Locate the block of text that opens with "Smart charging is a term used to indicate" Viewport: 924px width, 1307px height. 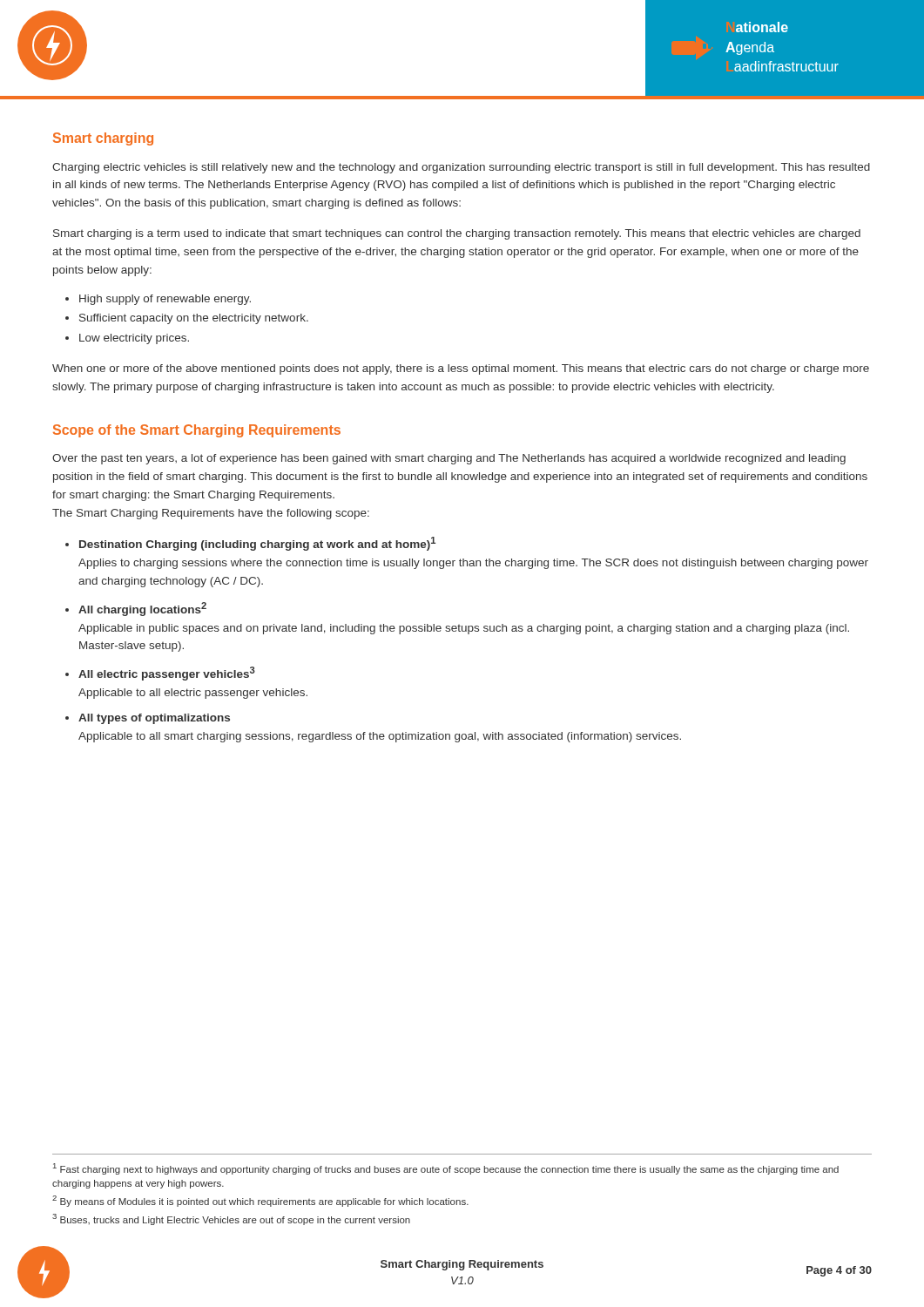pyautogui.click(x=462, y=252)
